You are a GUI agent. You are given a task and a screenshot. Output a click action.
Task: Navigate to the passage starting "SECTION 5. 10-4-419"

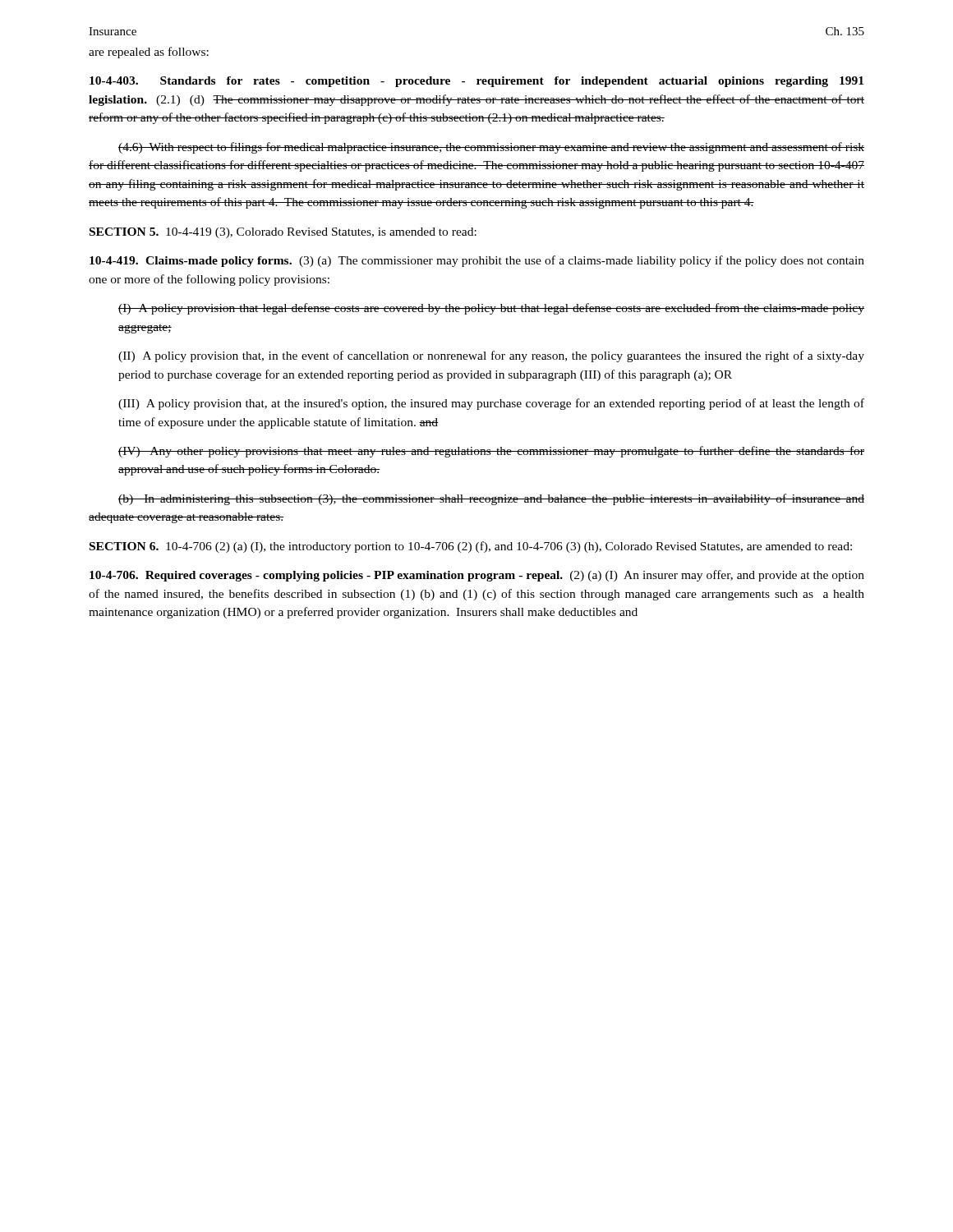pyautogui.click(x=476, y=232)
